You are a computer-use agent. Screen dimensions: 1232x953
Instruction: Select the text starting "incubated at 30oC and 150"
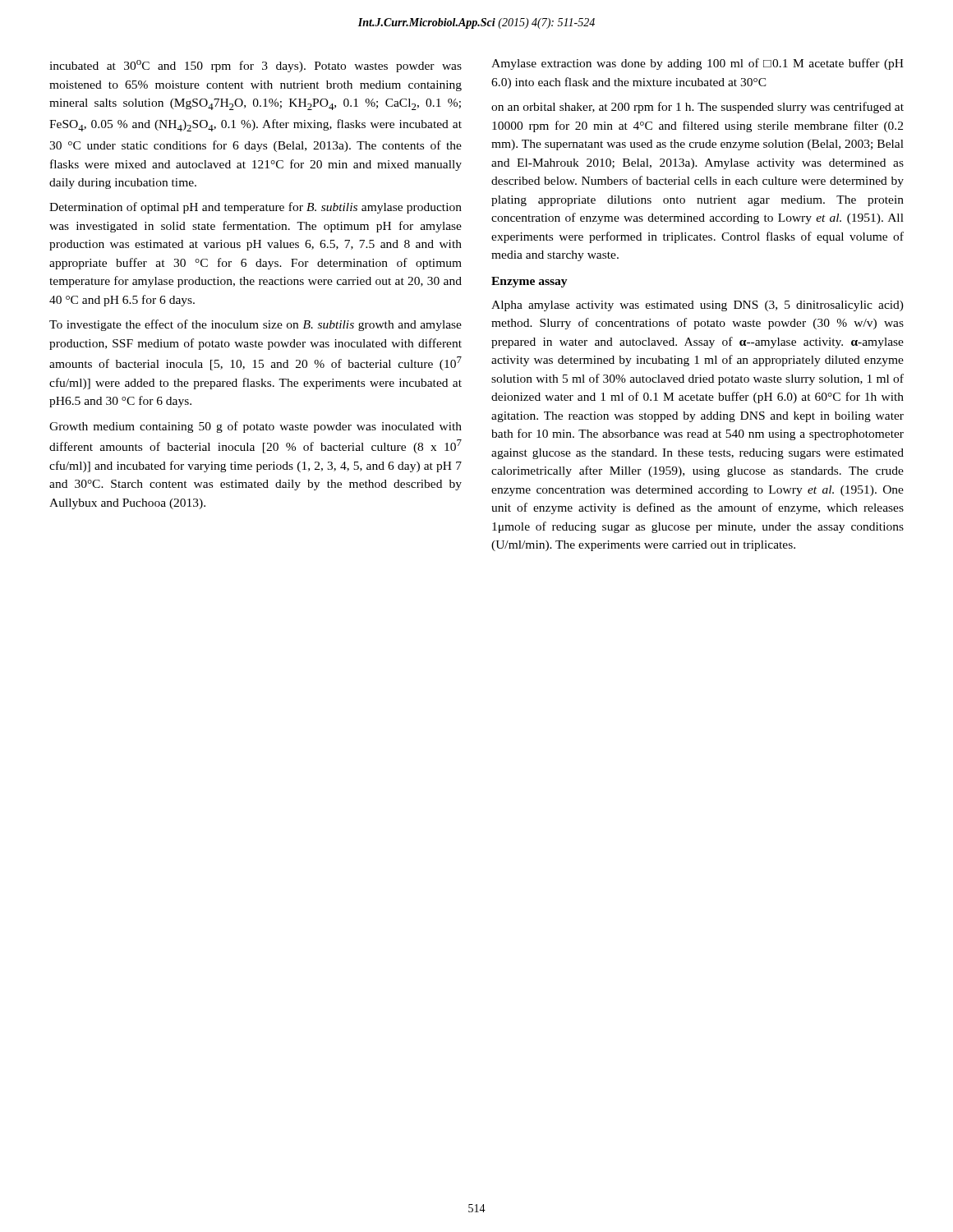point(255,123)
